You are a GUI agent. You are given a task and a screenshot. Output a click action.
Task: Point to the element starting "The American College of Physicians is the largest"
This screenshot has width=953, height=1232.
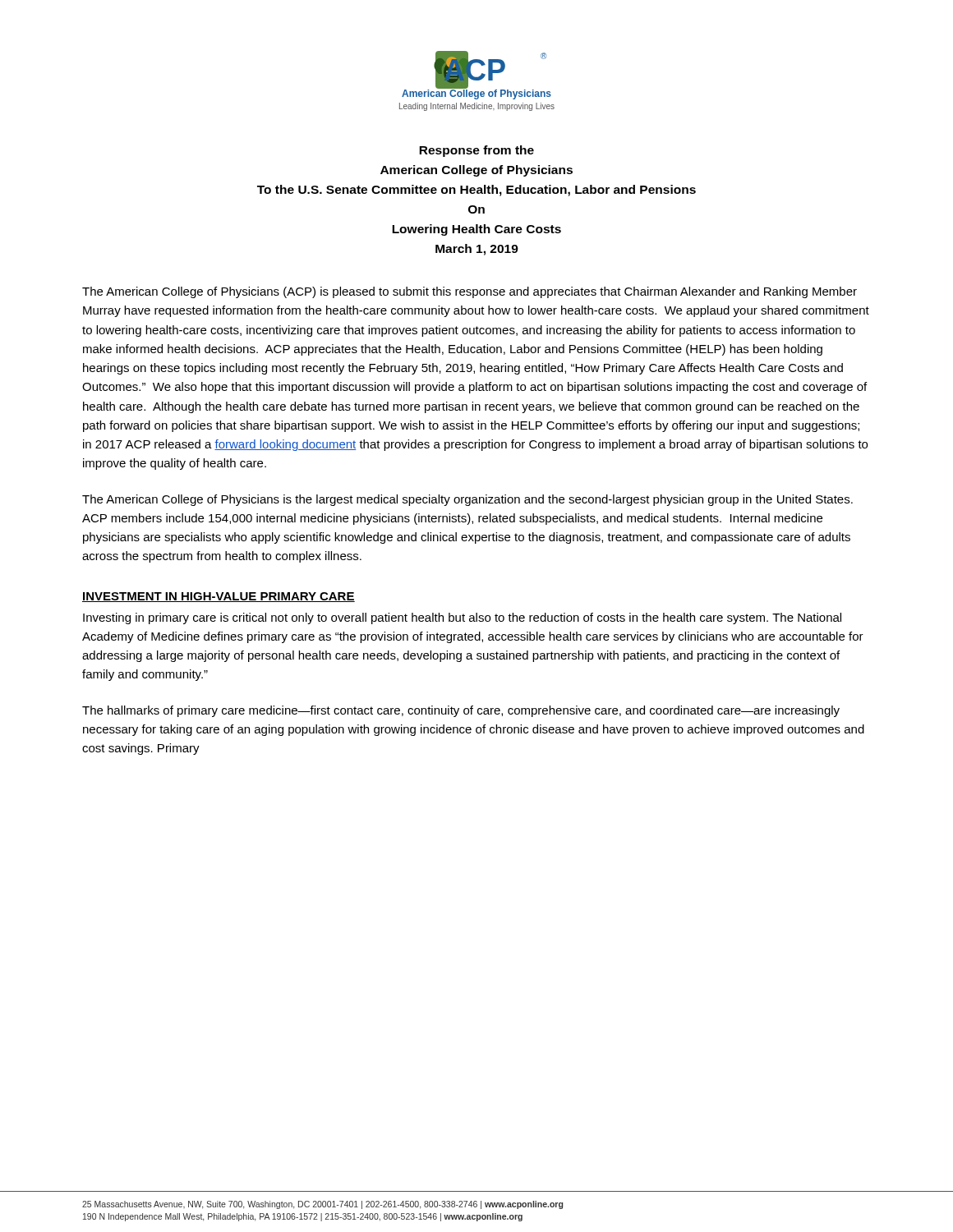click(x=470, y=527)
